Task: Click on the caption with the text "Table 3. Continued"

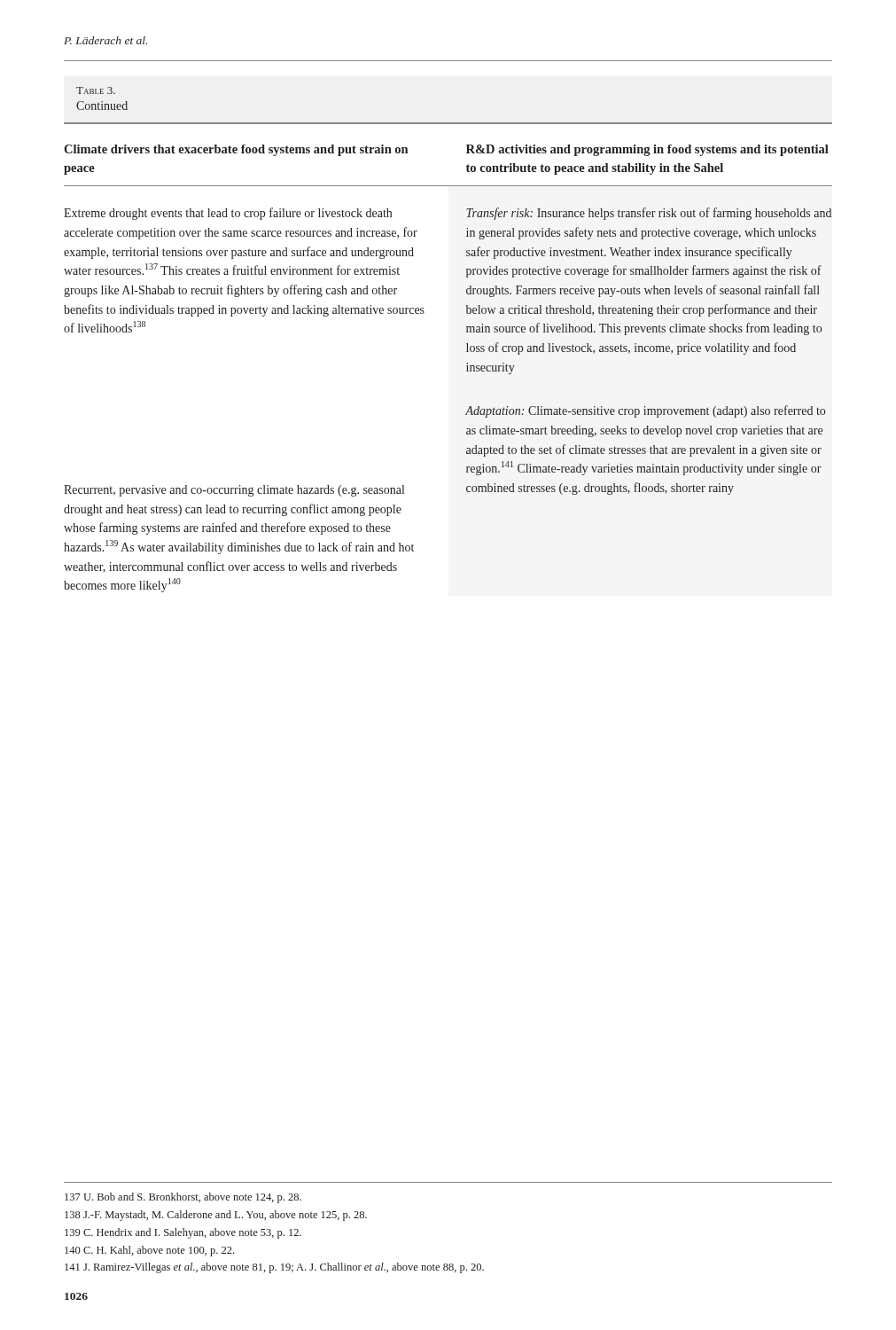Action: tap(96, 90)
